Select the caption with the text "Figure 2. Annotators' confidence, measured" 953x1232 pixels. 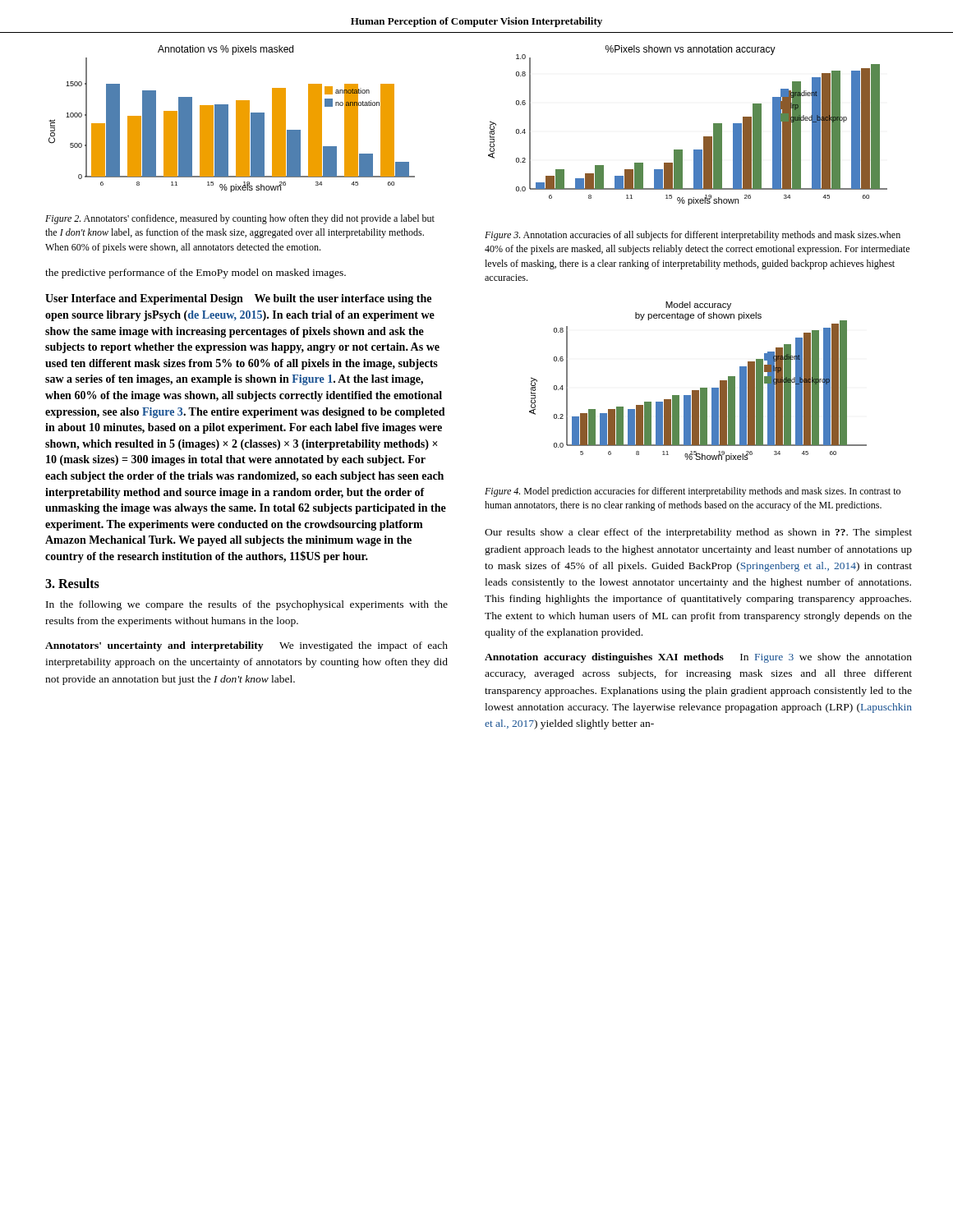pos(240,233)
